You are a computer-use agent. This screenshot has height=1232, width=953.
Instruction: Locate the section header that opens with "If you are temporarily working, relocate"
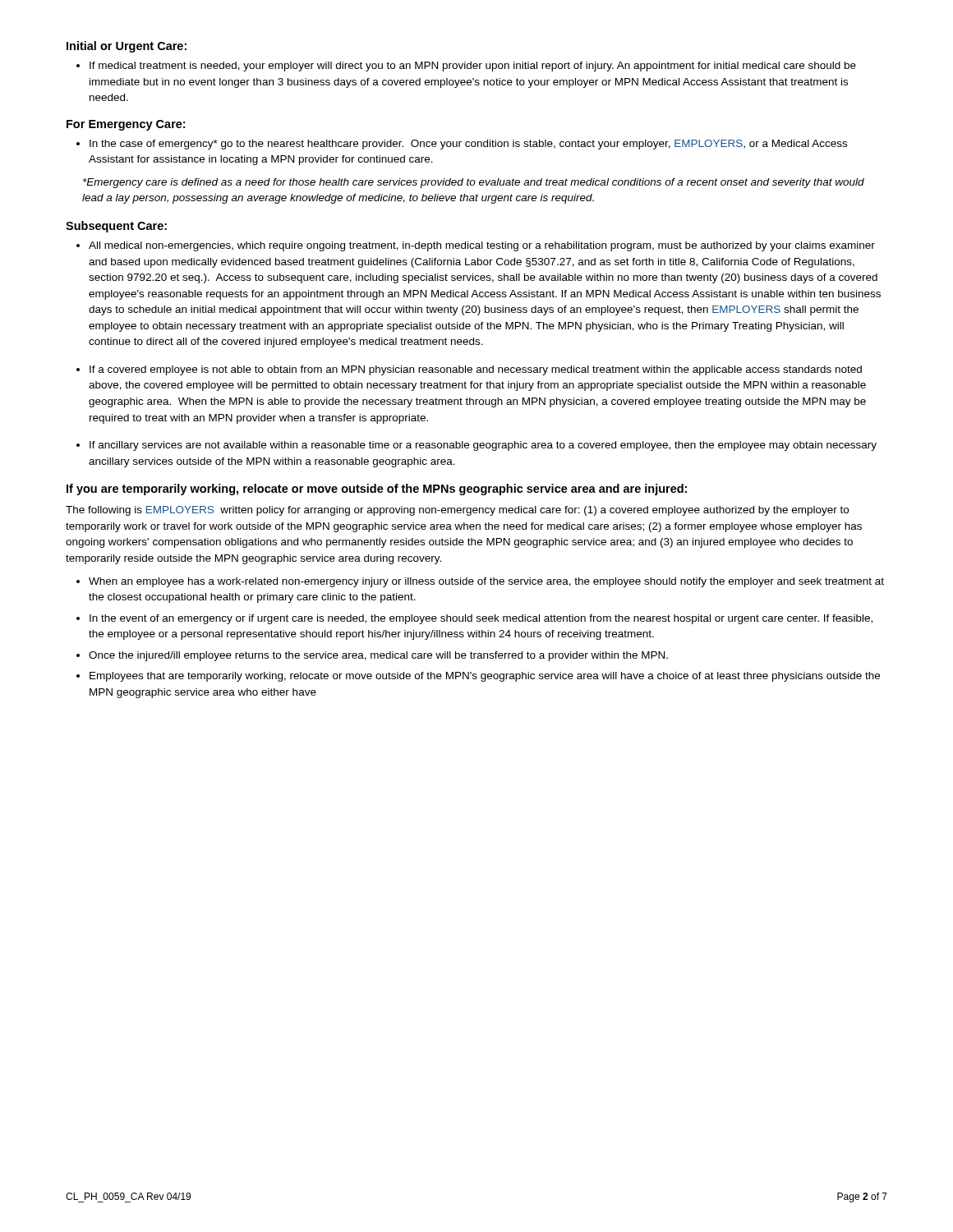tap(377, 489)
